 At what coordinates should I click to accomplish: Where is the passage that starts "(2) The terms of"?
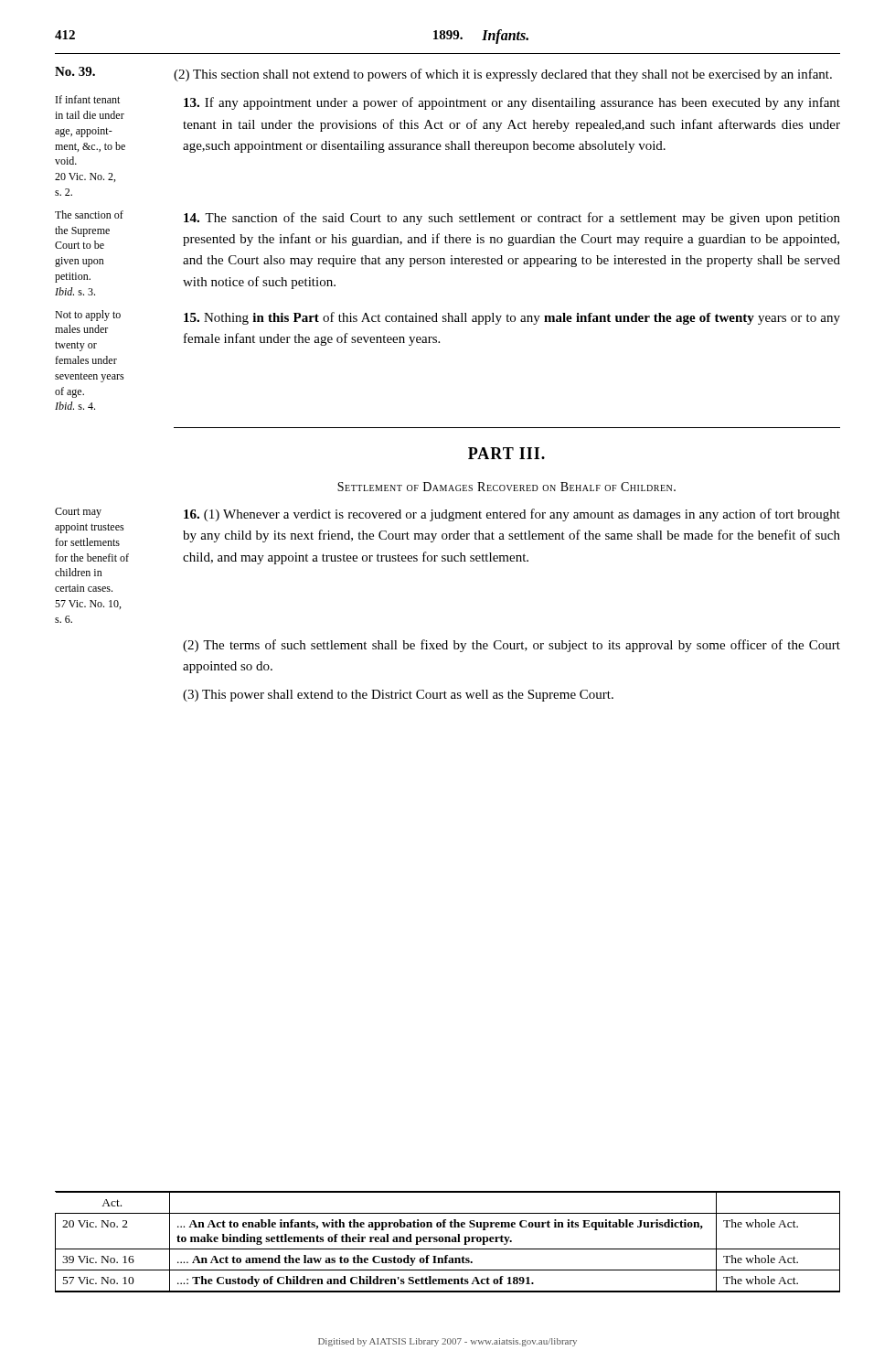pyautogui.click(x=448, y=656)
